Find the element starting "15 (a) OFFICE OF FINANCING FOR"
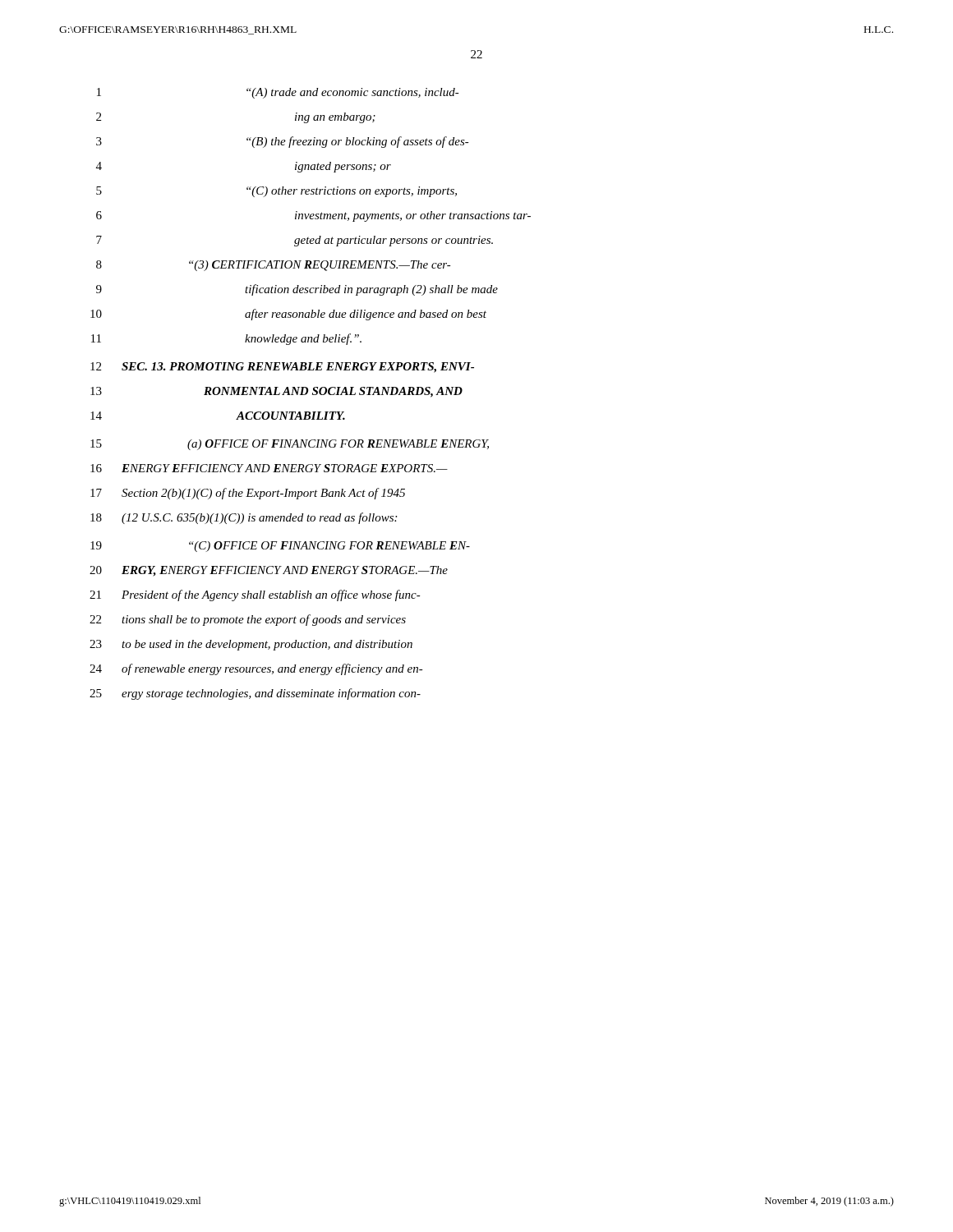The width and height of the screenshot is (953, 1232). [476, 444]
